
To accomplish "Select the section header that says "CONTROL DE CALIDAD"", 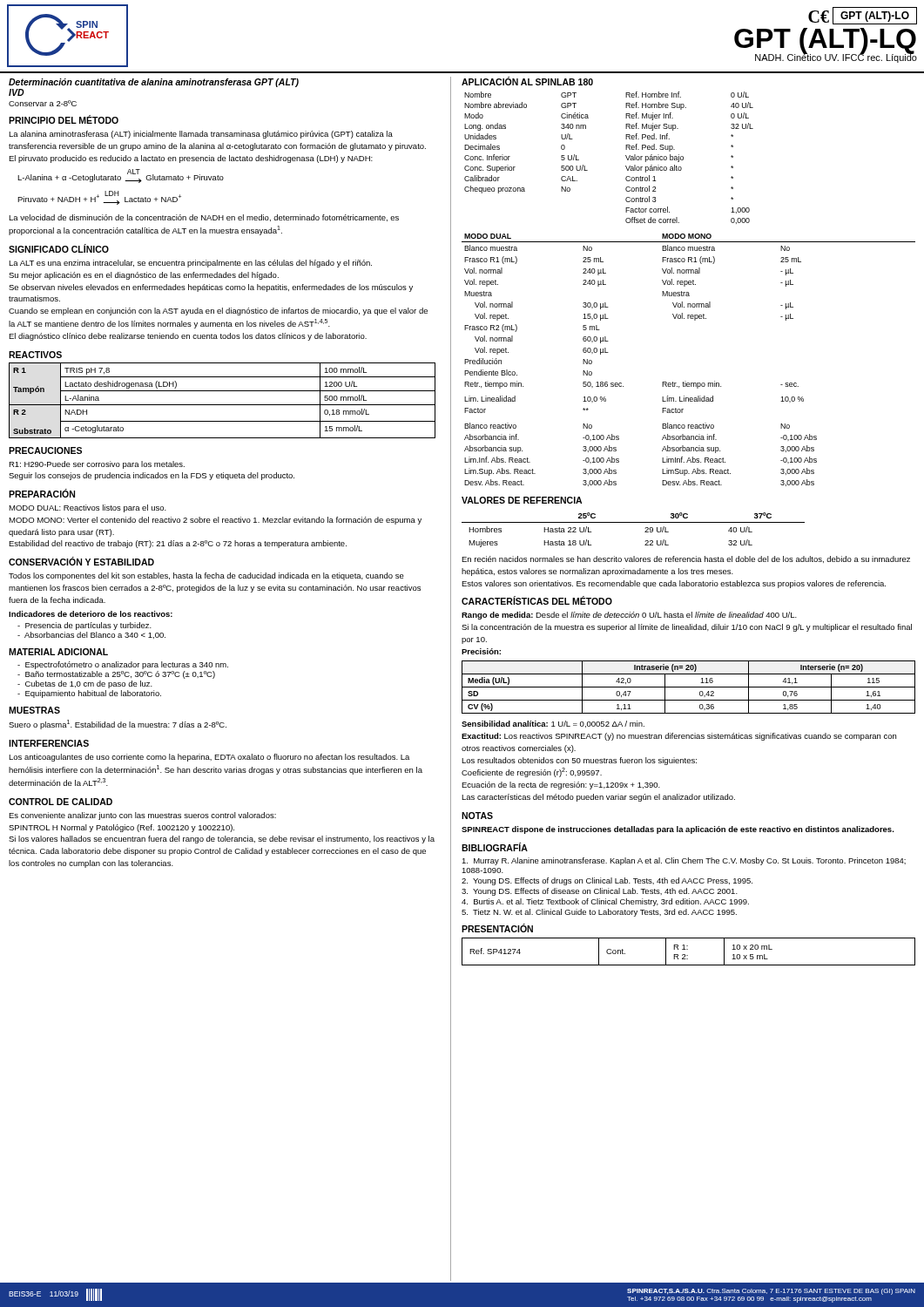I will 61,802.
